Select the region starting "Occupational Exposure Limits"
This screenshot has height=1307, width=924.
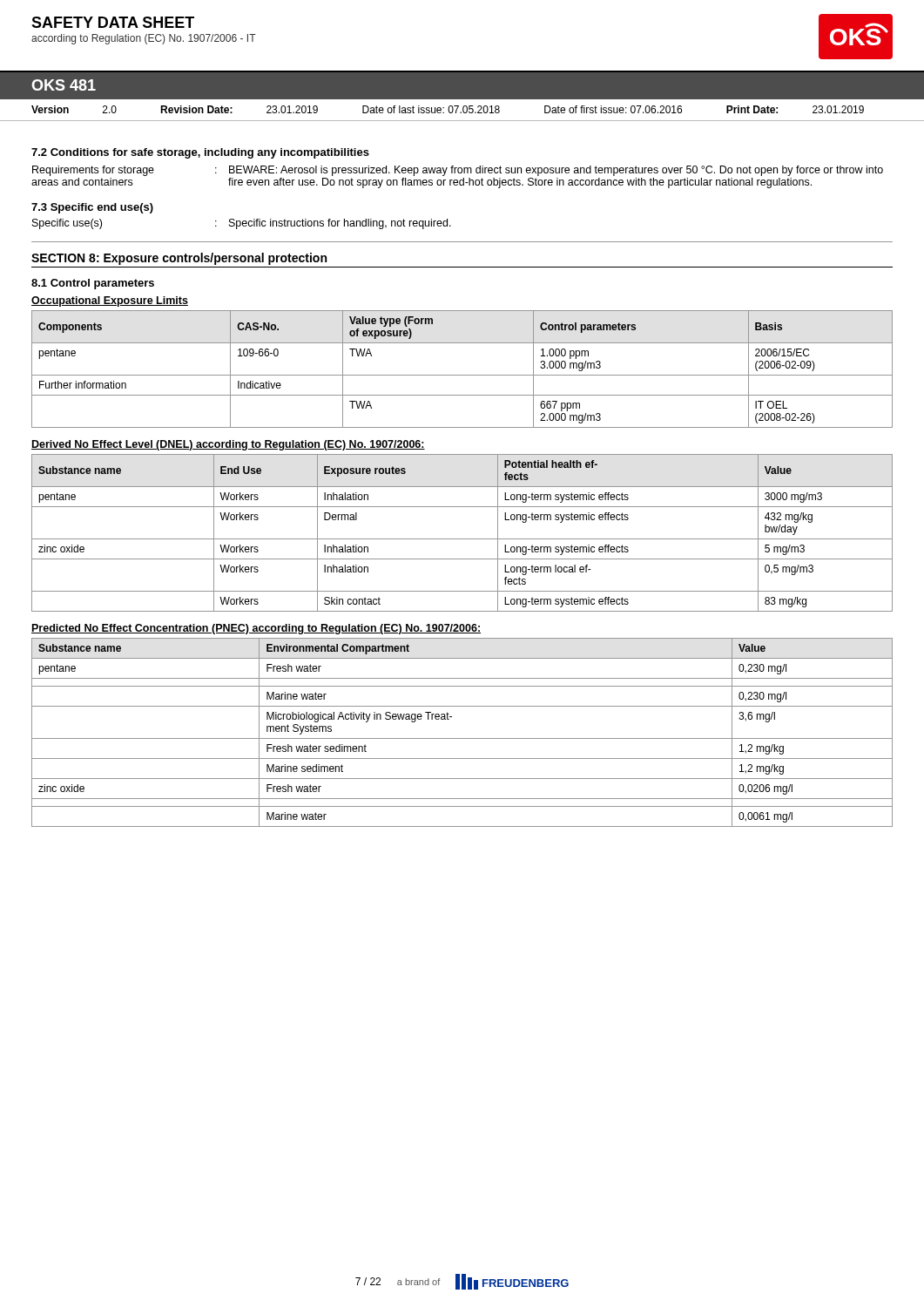pos(110,301)
